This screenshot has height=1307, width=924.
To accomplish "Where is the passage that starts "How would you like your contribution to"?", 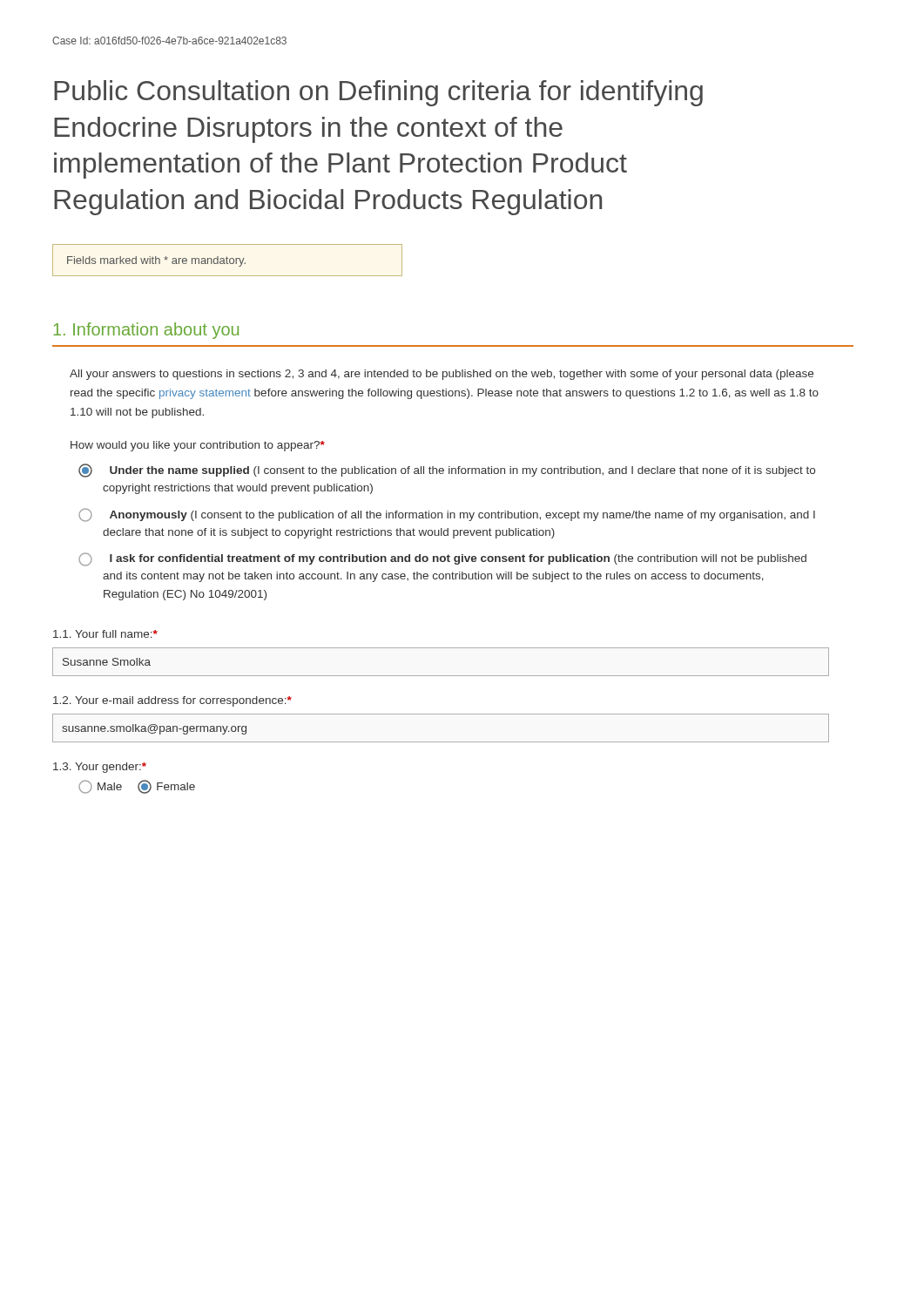I will 197,445.
